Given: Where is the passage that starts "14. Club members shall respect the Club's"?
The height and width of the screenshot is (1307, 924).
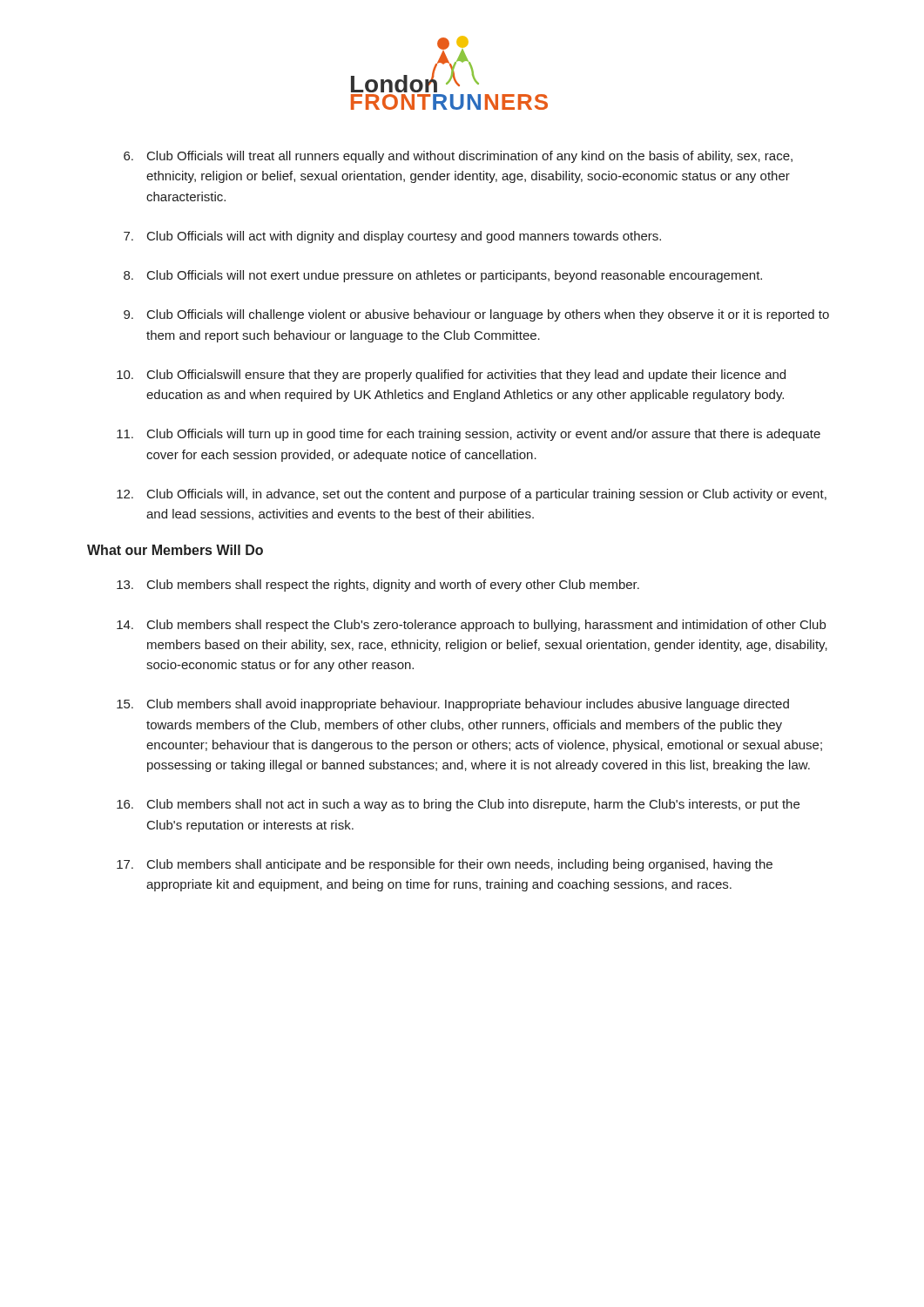Looking at the screenshot, I should tap(462, 644).
